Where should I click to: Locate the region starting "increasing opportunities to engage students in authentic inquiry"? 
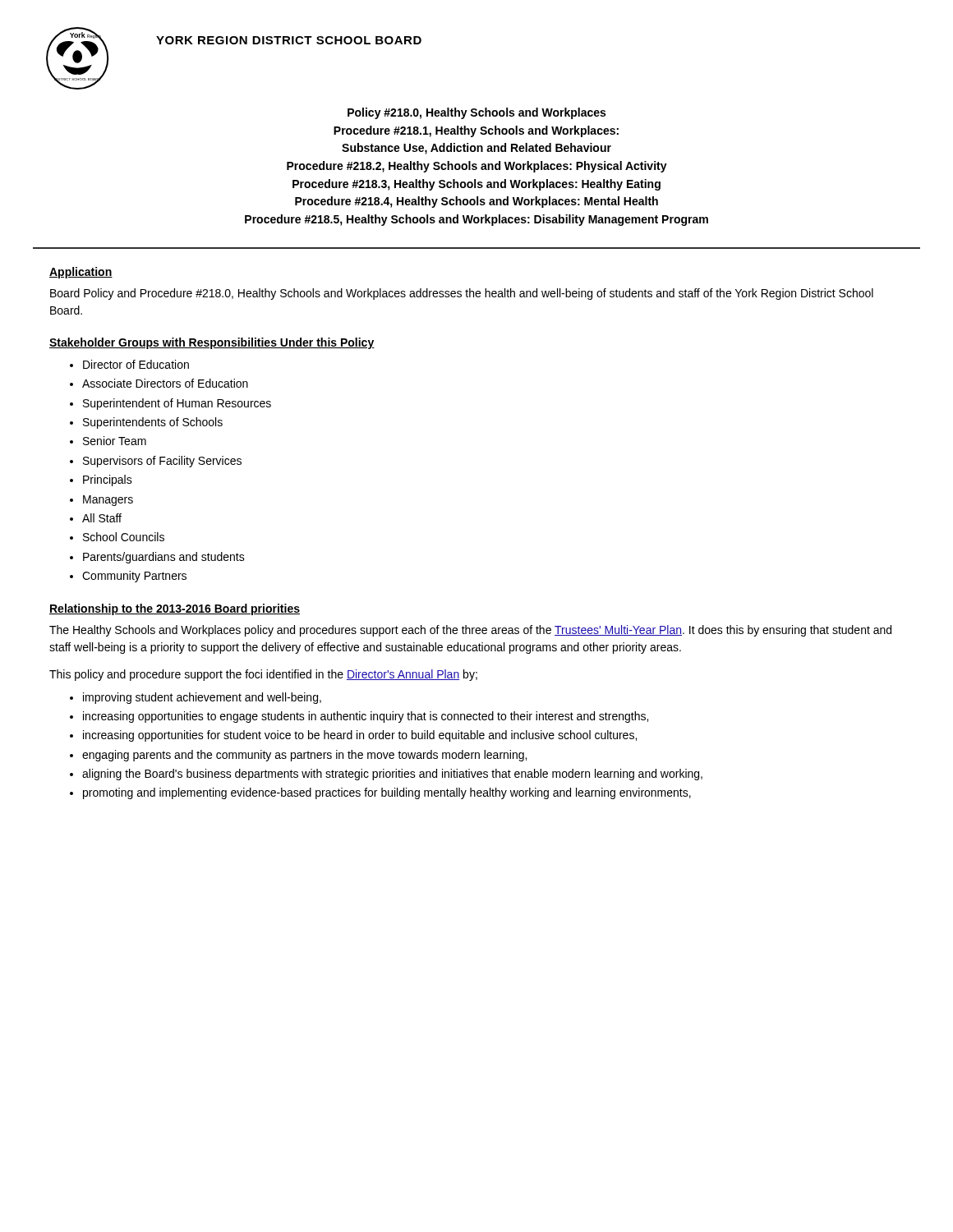click(366, 716)
